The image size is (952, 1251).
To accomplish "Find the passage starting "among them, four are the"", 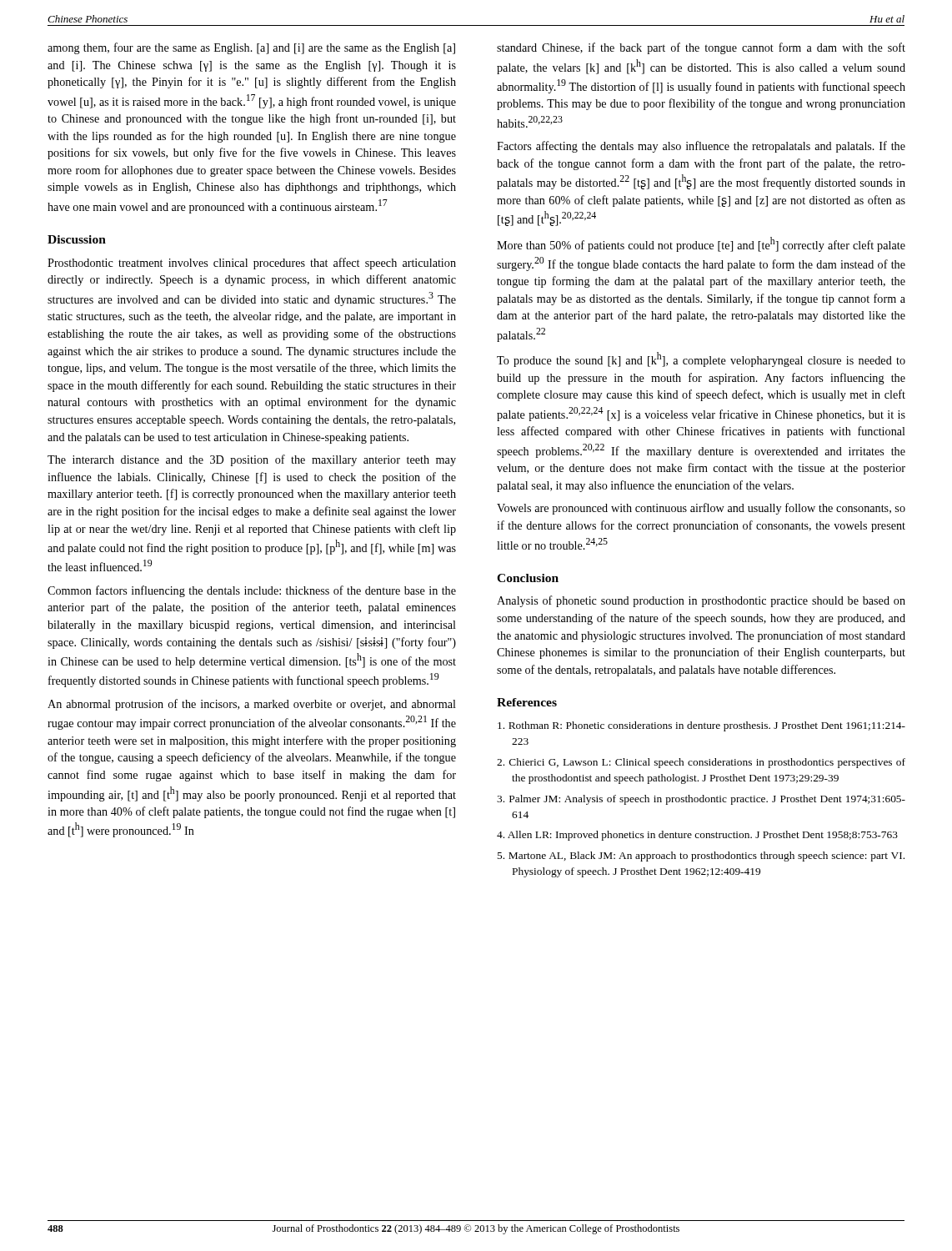I will [252, 127].
